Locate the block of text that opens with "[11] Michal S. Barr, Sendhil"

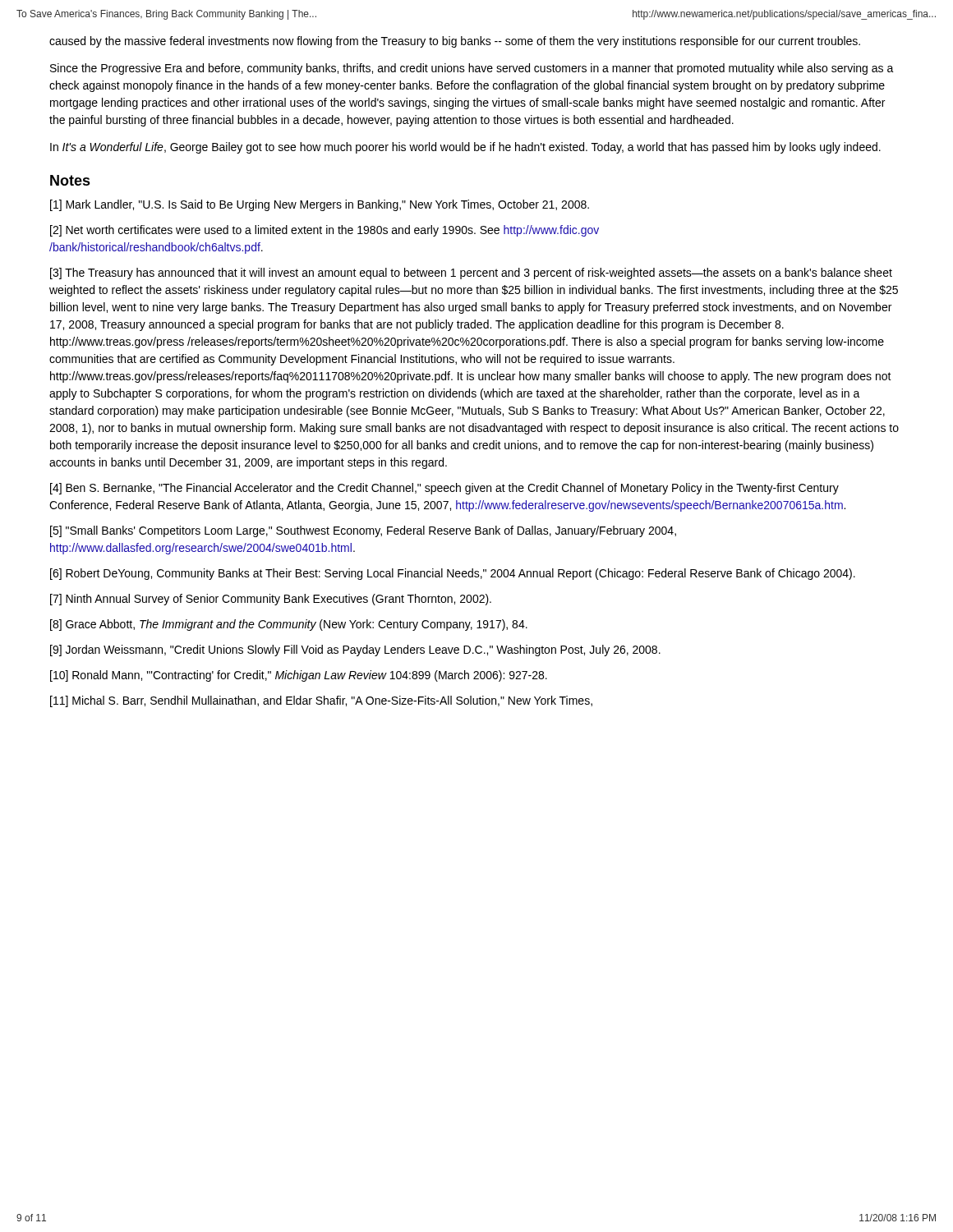[x=321, y=701]
